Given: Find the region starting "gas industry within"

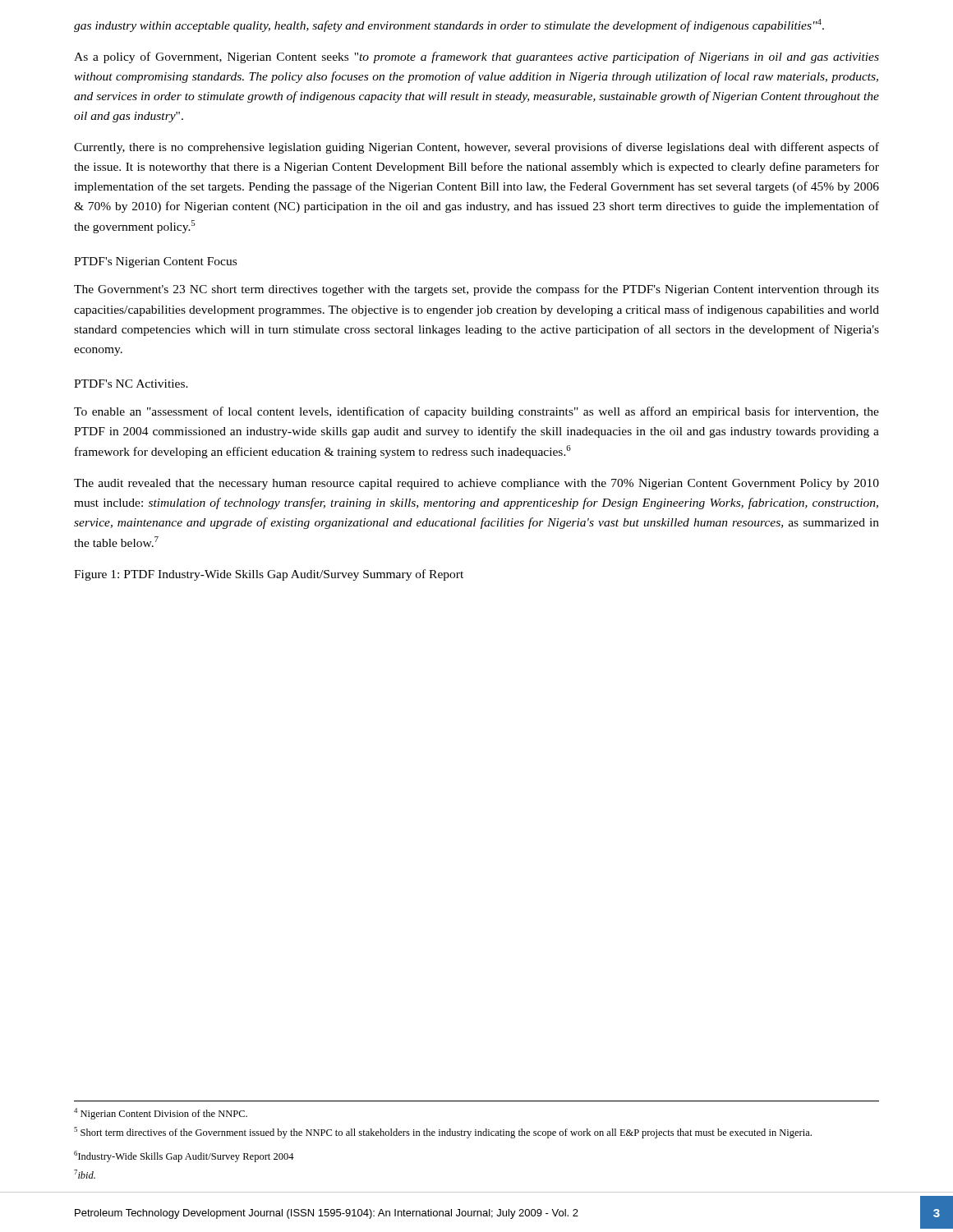Looking at the screenshot, I should [x=476, y=25].
